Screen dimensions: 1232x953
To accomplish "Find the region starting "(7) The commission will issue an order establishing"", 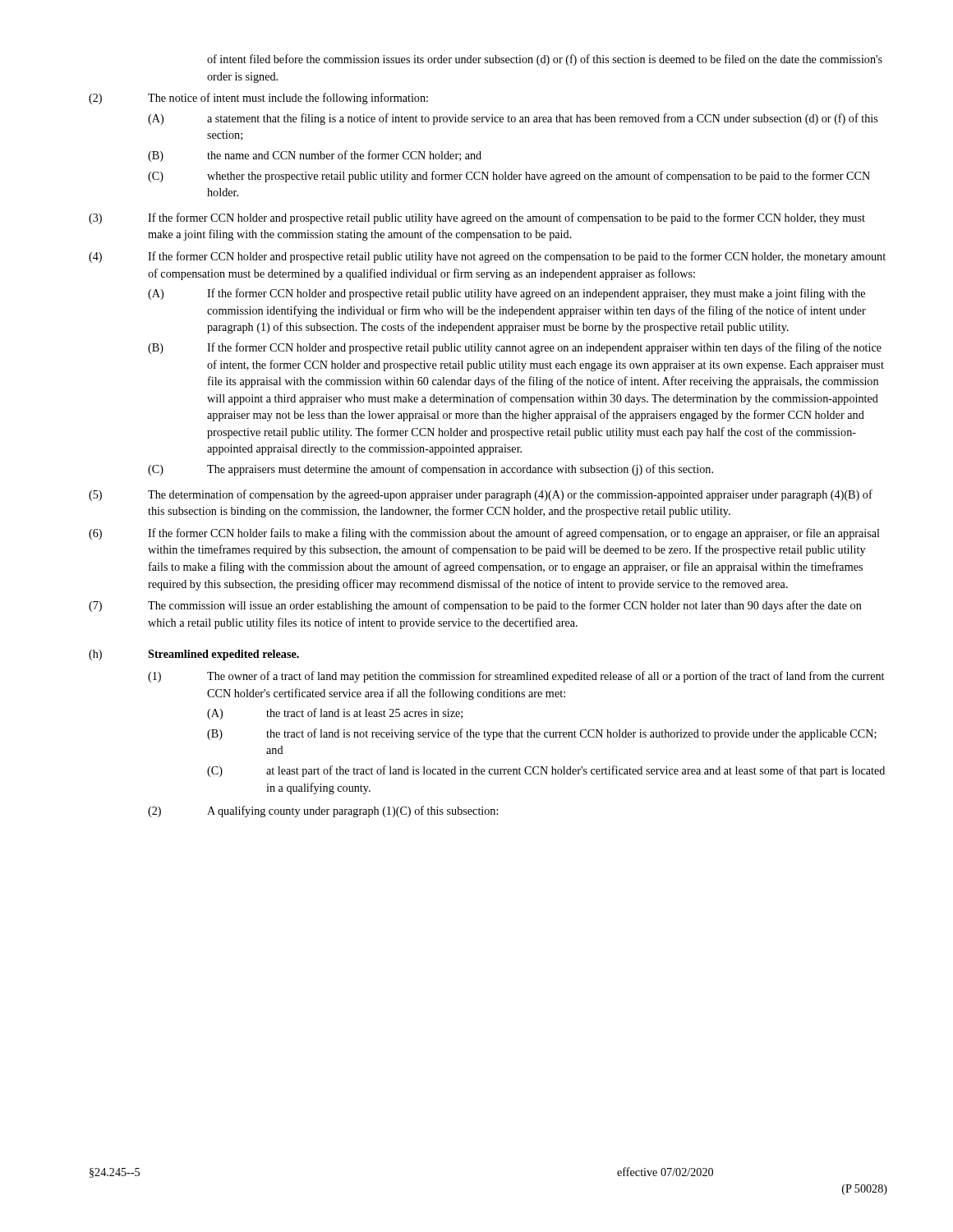I will click(488, 614).
